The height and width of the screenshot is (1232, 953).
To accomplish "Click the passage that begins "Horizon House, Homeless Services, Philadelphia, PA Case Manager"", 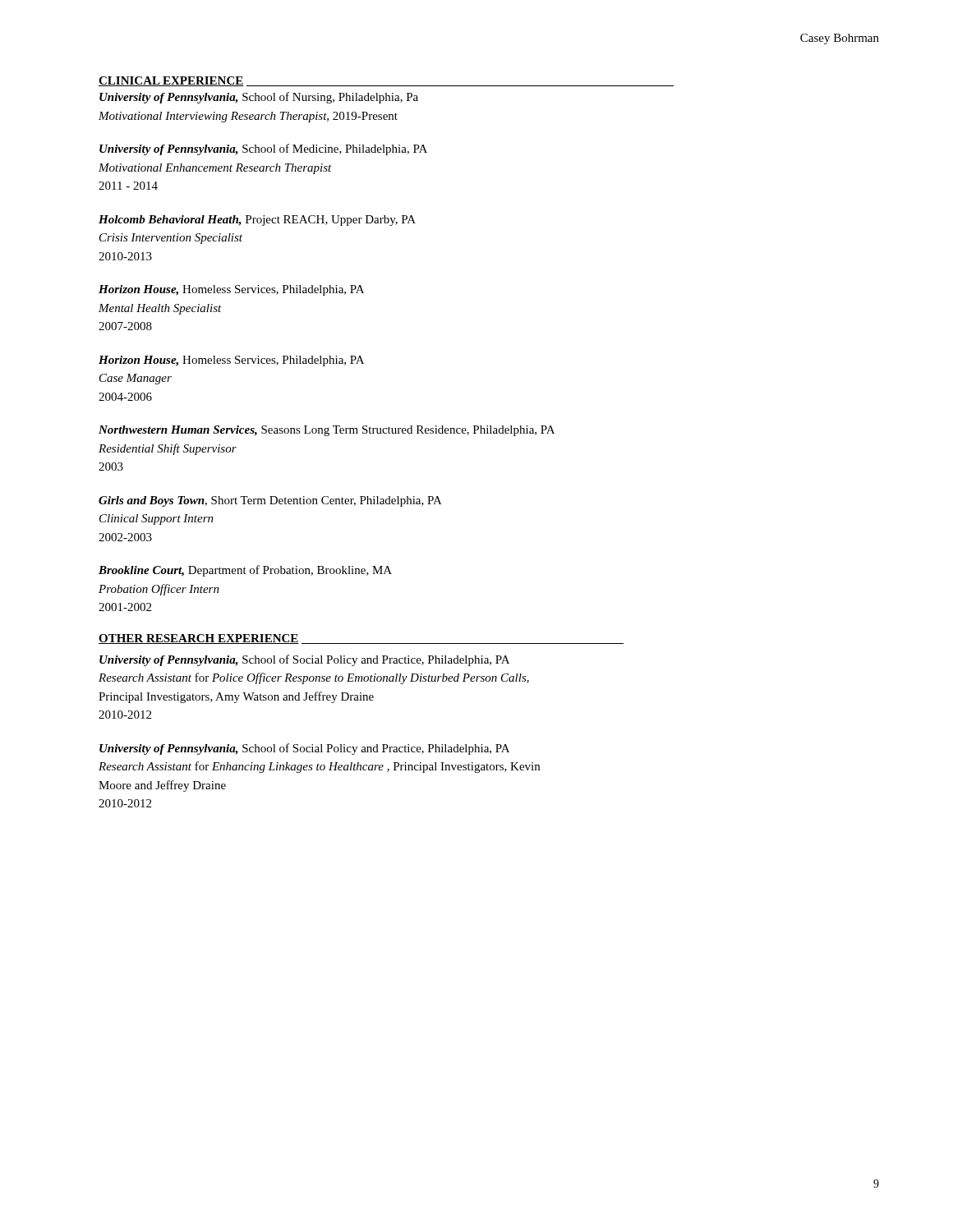I will [231, 361].
